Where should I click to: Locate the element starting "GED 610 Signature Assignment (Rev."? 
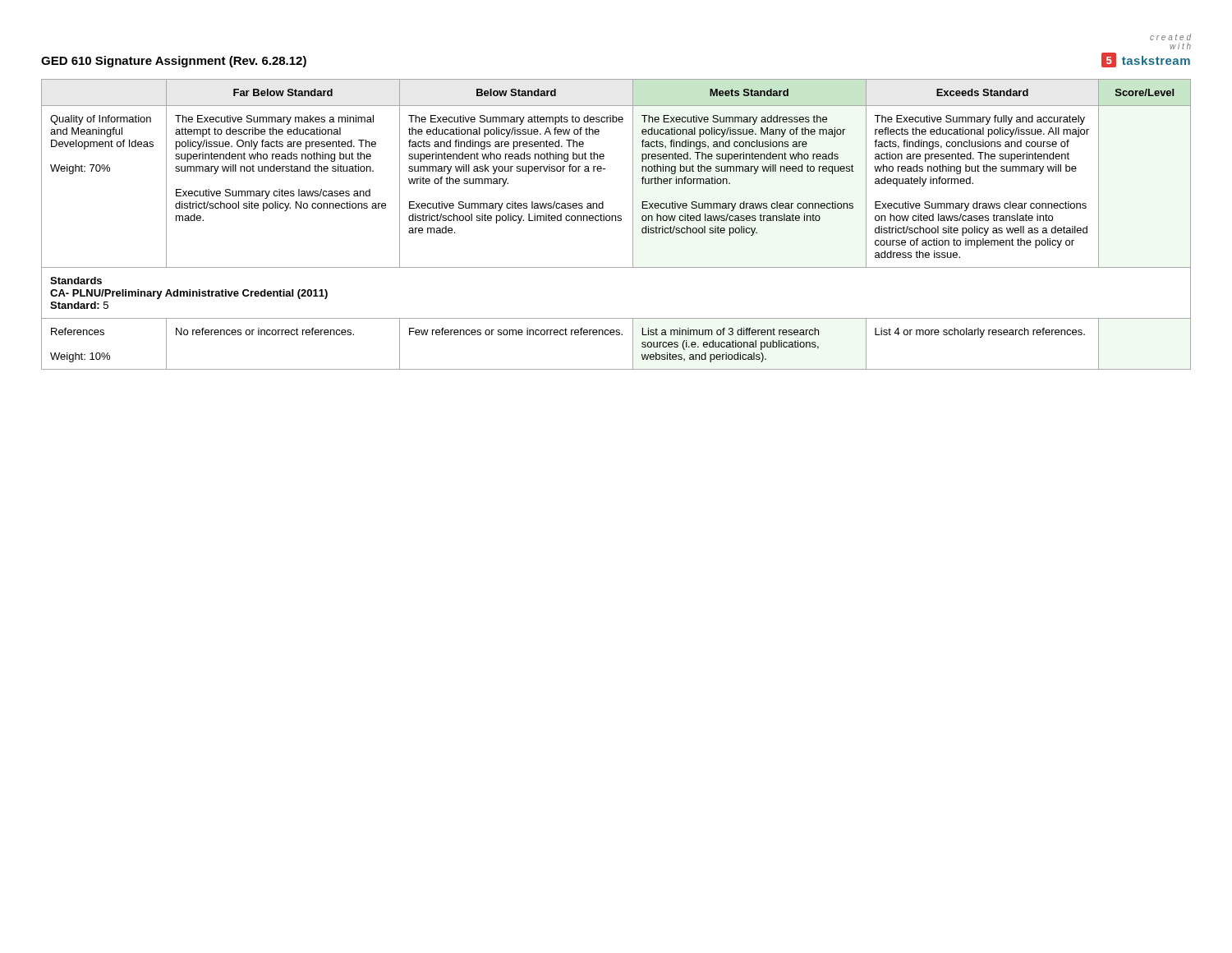(174, 60)
